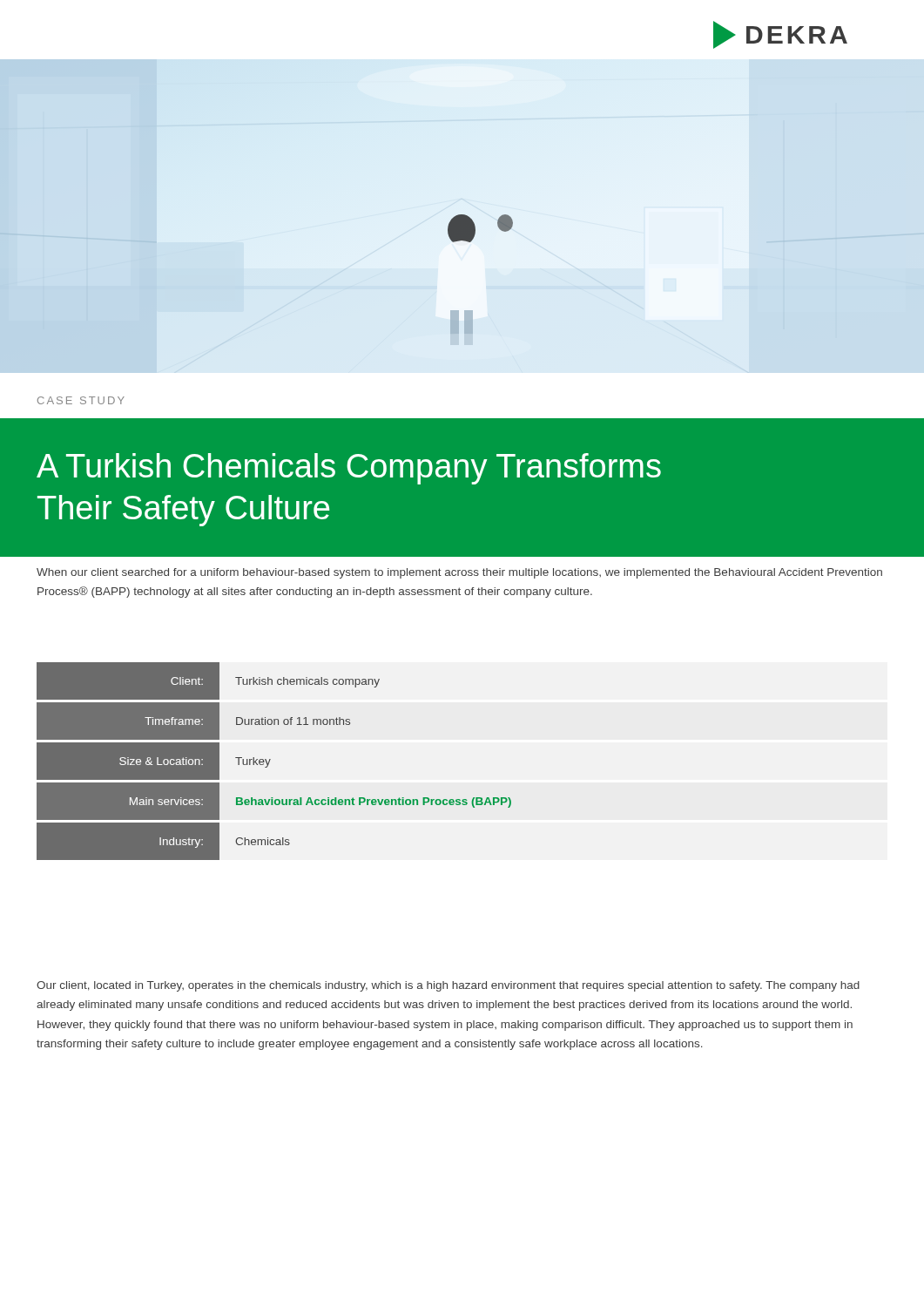Image resolution: width=924 pixels, height=1307 pixels.
Task: Select the region starting "CASE STUDY"
Action: pos(81,400)
